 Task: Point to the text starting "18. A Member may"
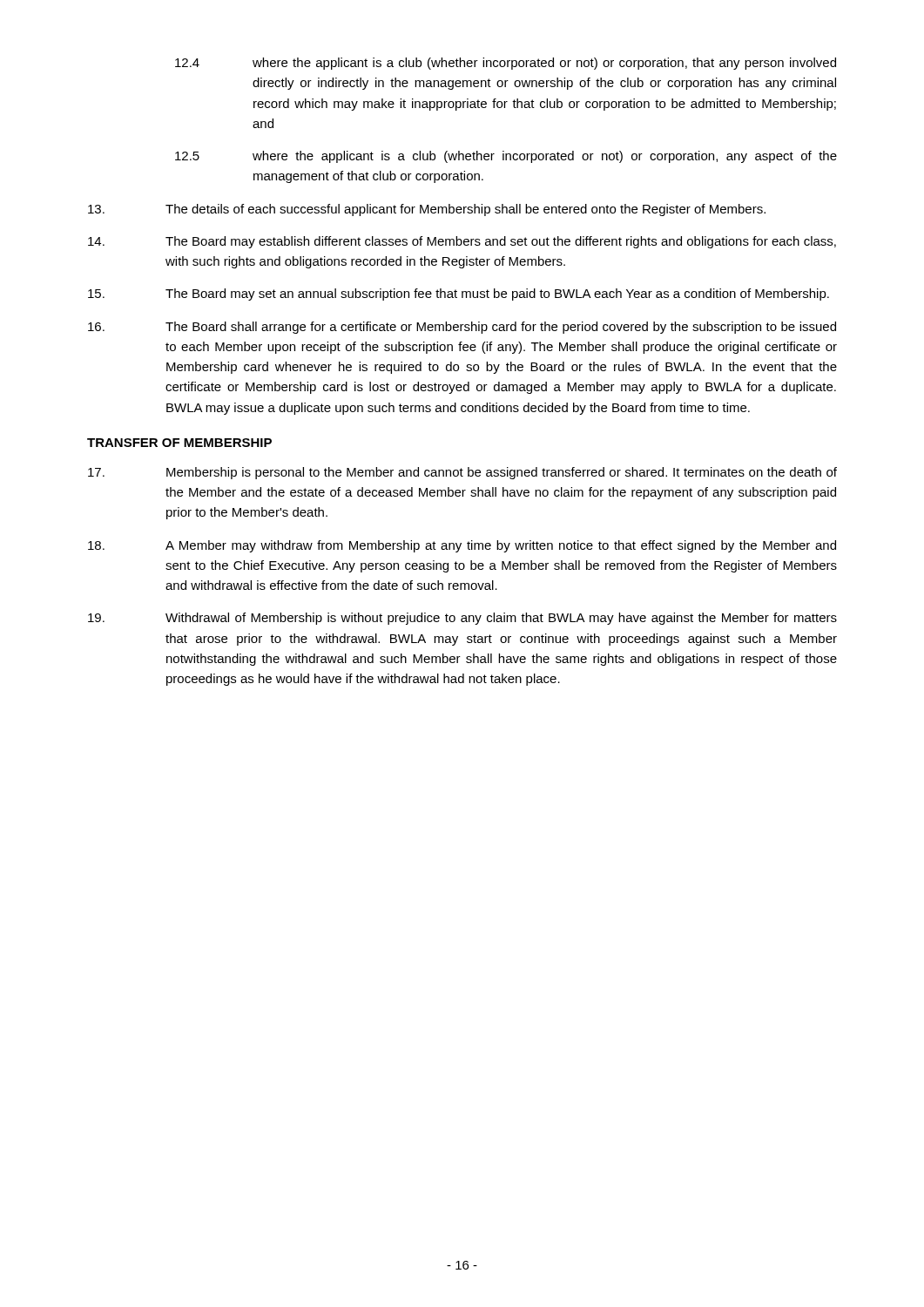[x=462, y=565]
